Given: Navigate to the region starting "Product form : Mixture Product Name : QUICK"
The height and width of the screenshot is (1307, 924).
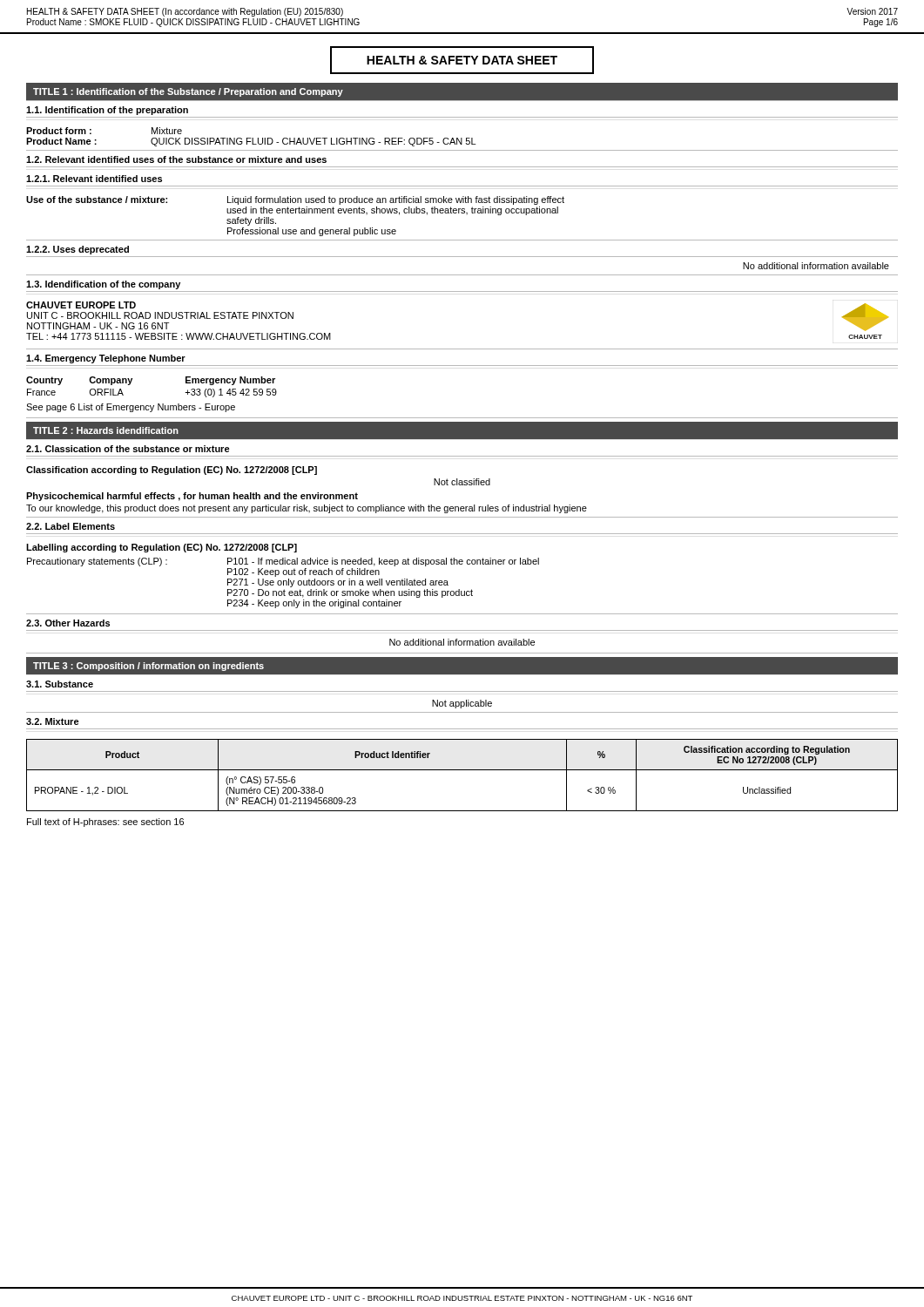Looking at the screenshot, I should click(x=462, y=136).
